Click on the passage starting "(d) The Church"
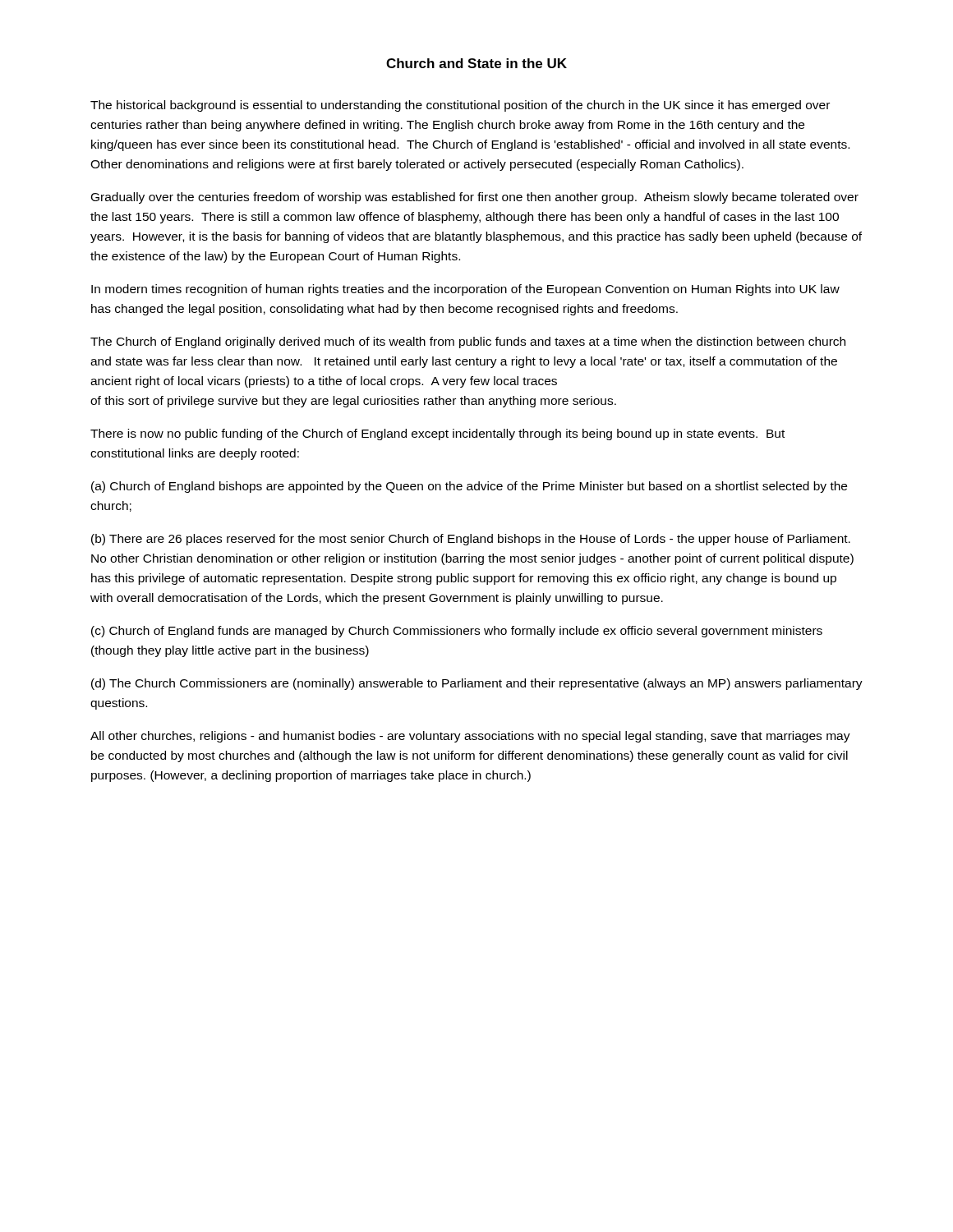 (476, 693)
